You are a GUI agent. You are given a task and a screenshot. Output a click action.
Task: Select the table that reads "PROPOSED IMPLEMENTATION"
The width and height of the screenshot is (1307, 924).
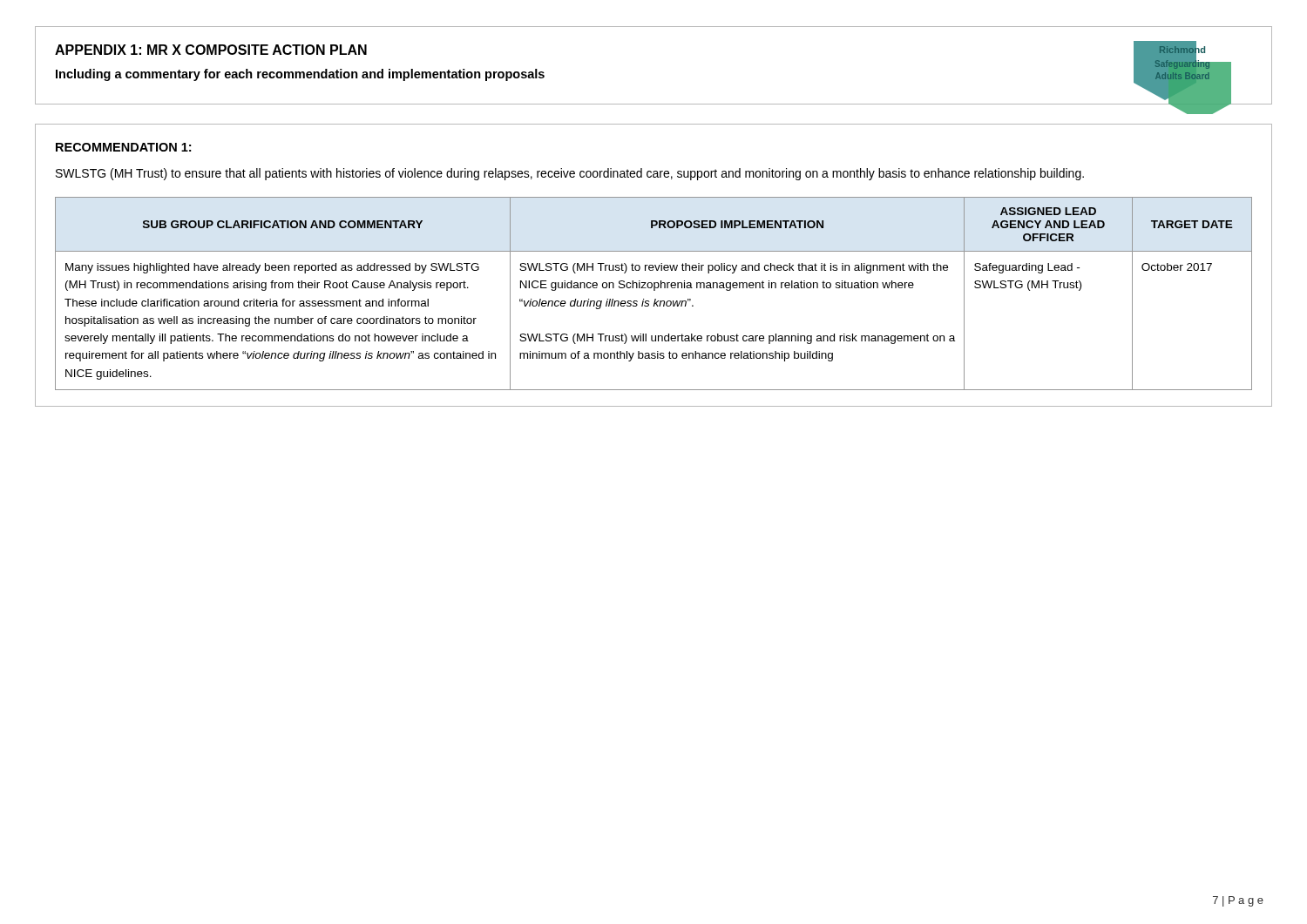[x=654, y=293]
